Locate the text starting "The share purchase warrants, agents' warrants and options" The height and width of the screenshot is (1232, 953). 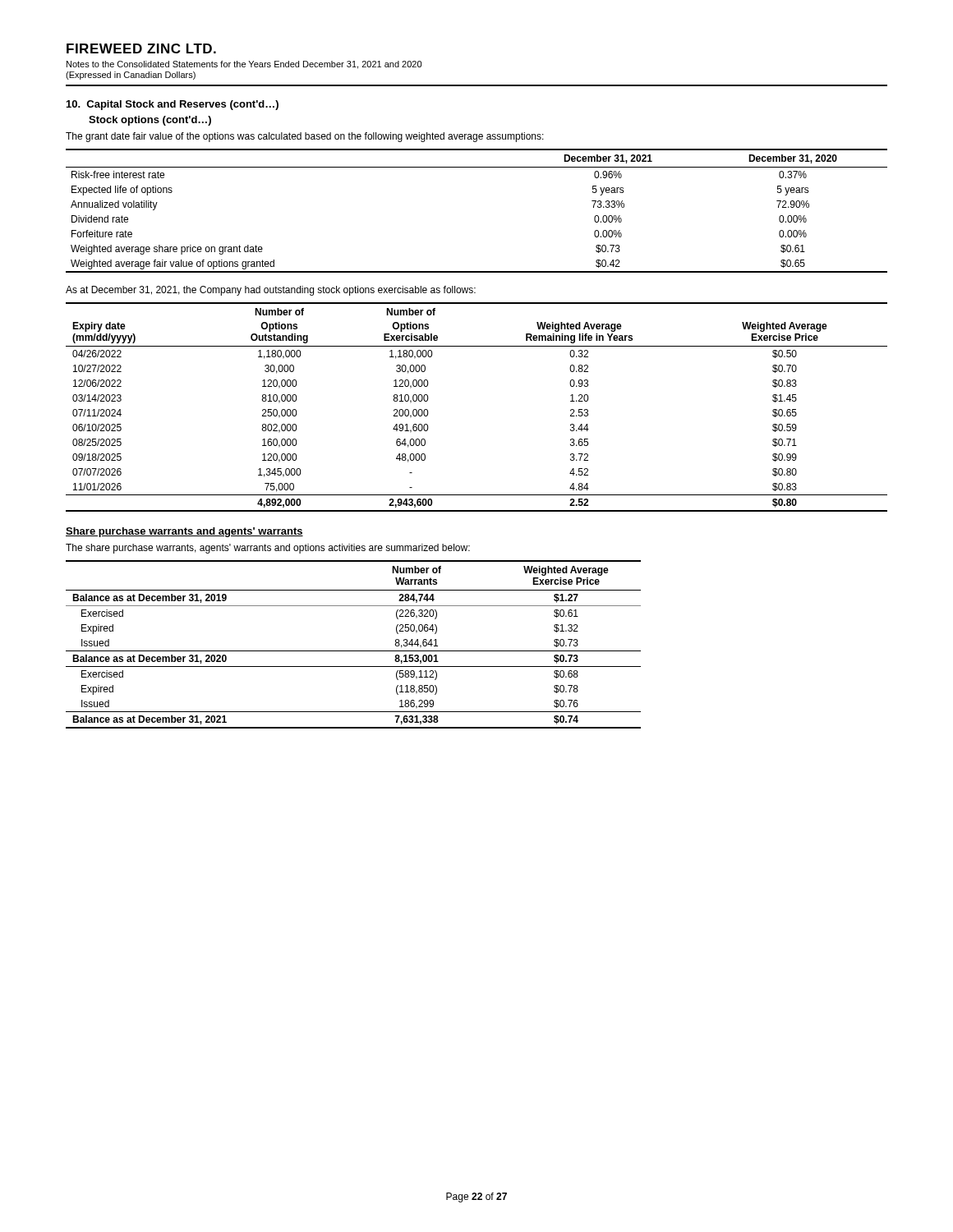[268, 548]
